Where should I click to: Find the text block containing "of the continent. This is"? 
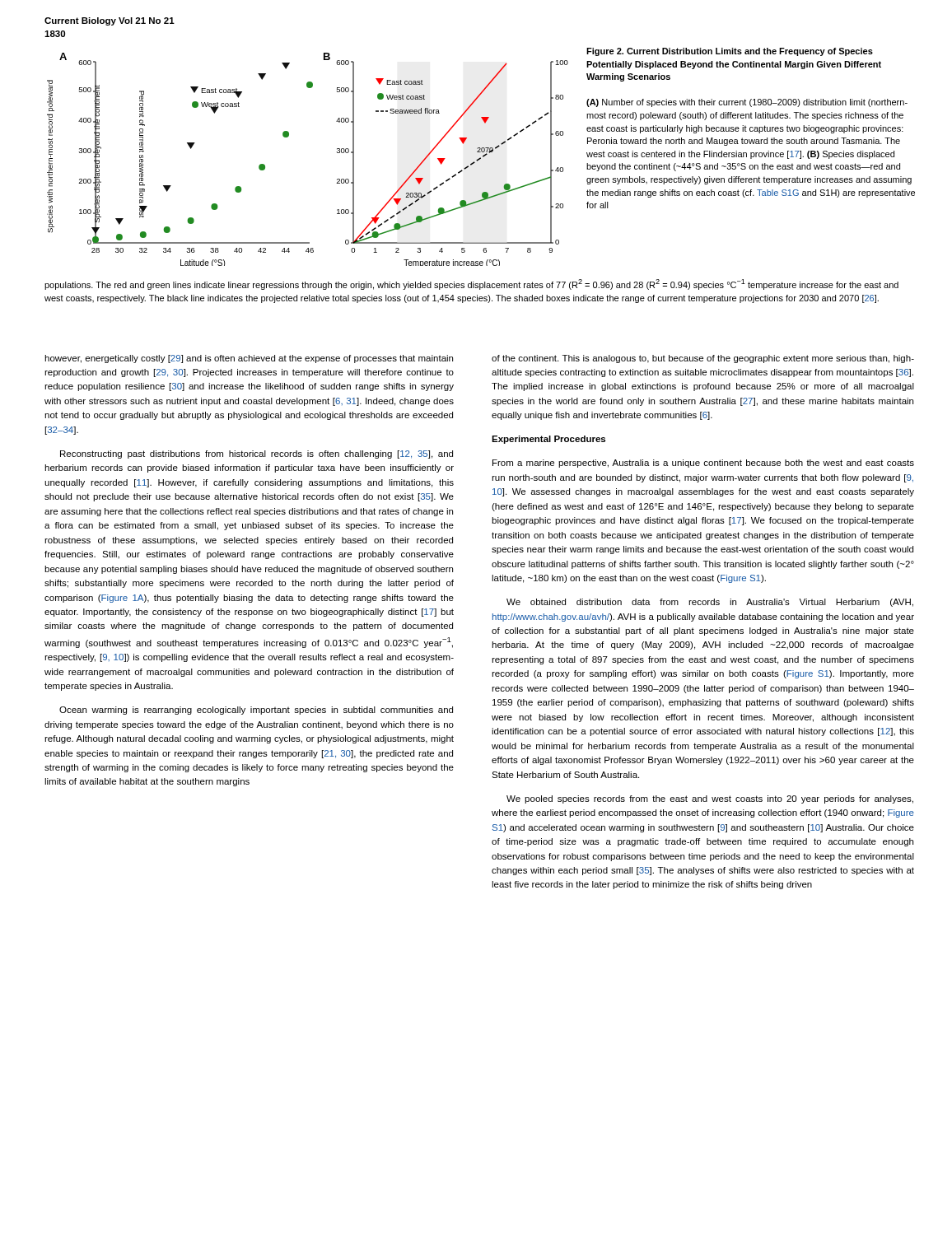[703, 622]
